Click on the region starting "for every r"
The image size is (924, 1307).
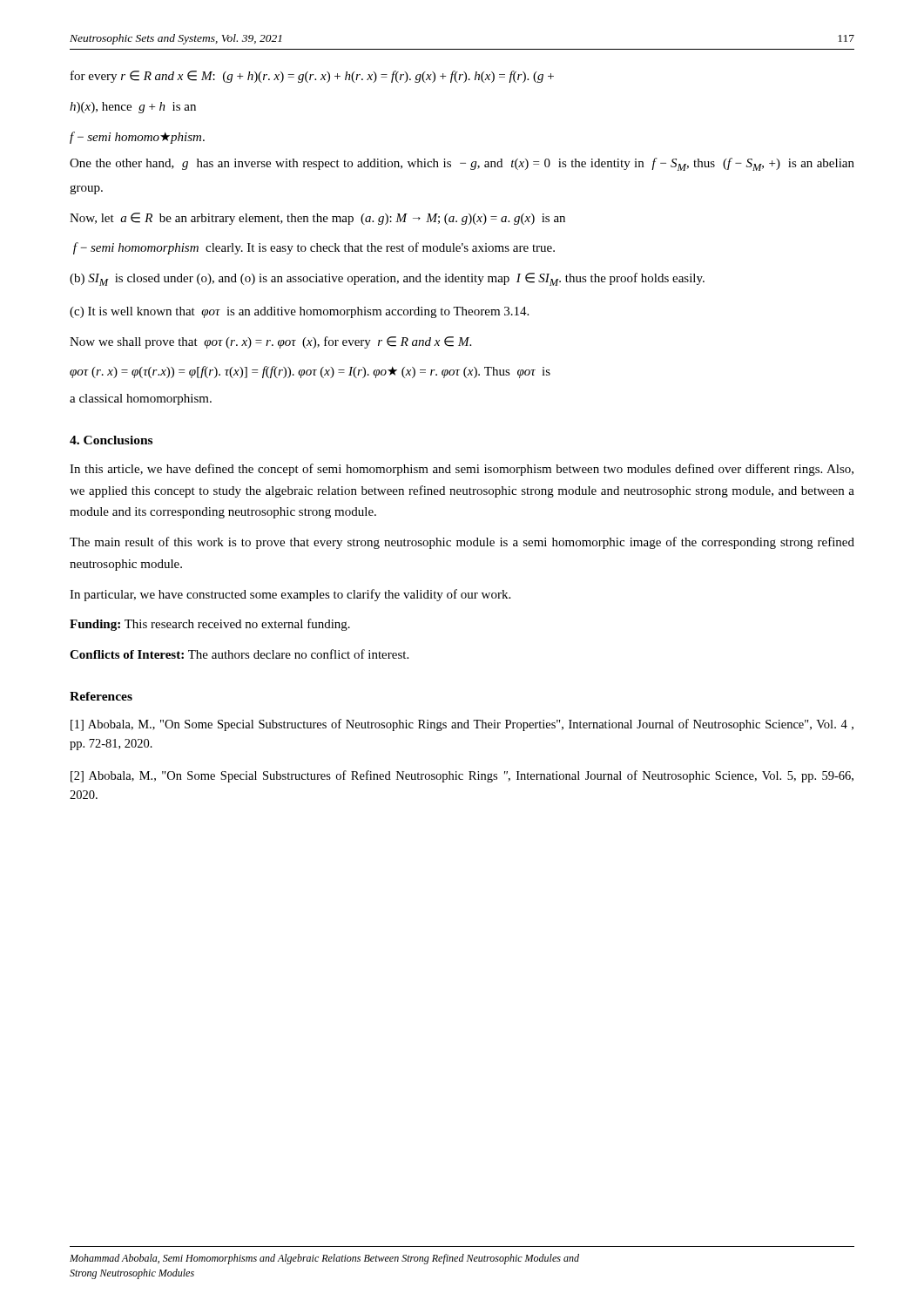coord(462,91)
